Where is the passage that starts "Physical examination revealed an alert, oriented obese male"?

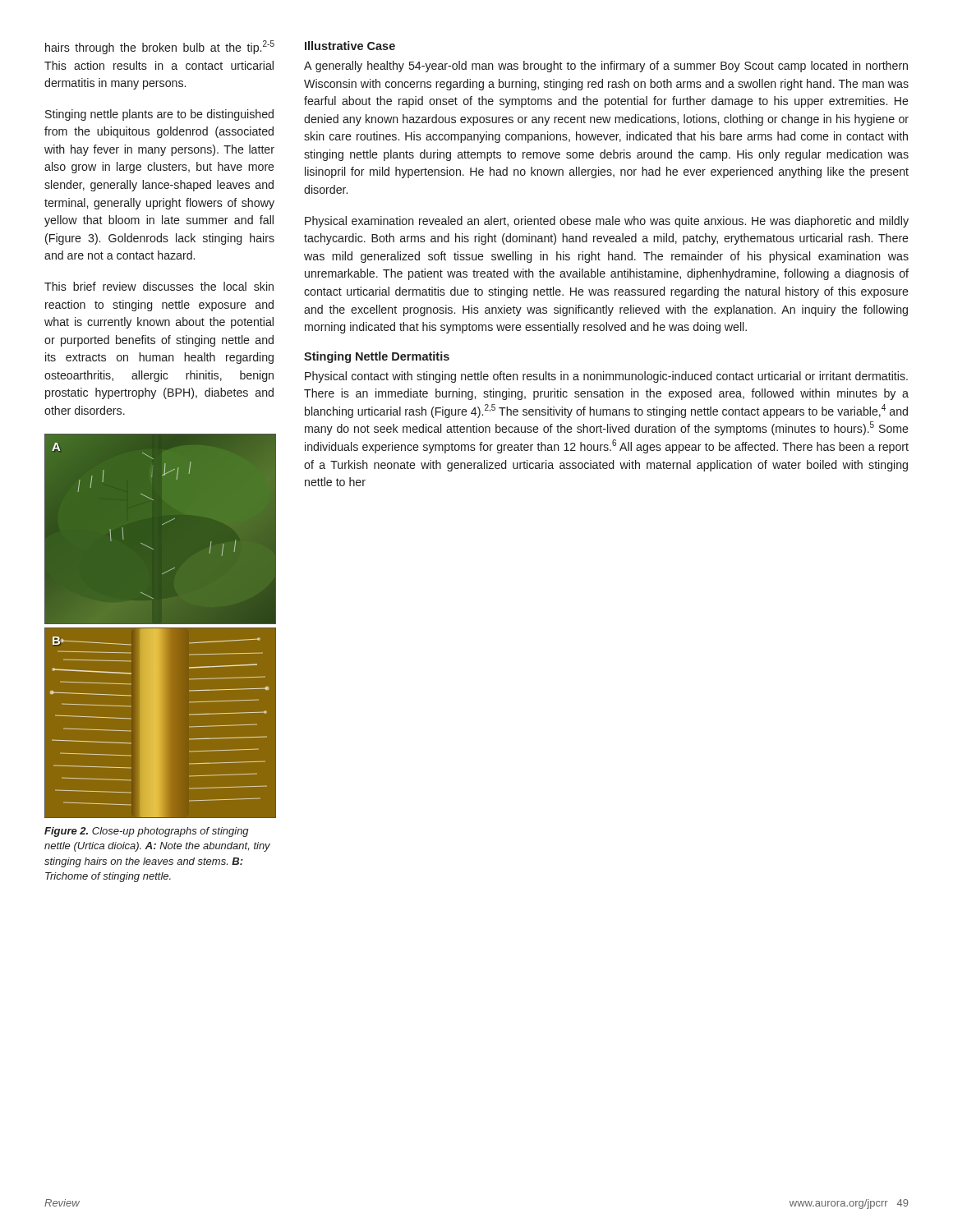click(x=606, y=274)
